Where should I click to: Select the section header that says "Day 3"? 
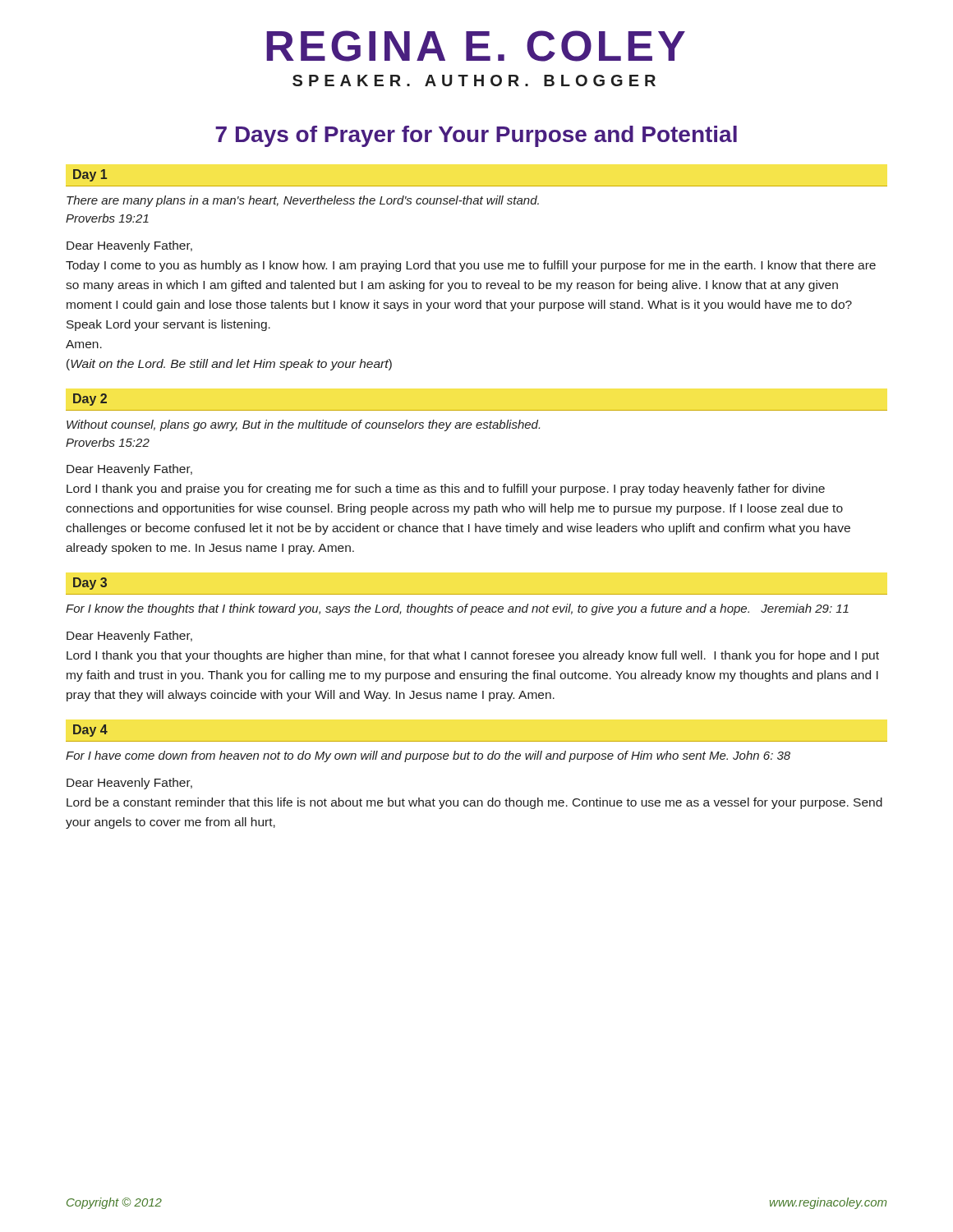pyautogui.click(x=476, y=584)
